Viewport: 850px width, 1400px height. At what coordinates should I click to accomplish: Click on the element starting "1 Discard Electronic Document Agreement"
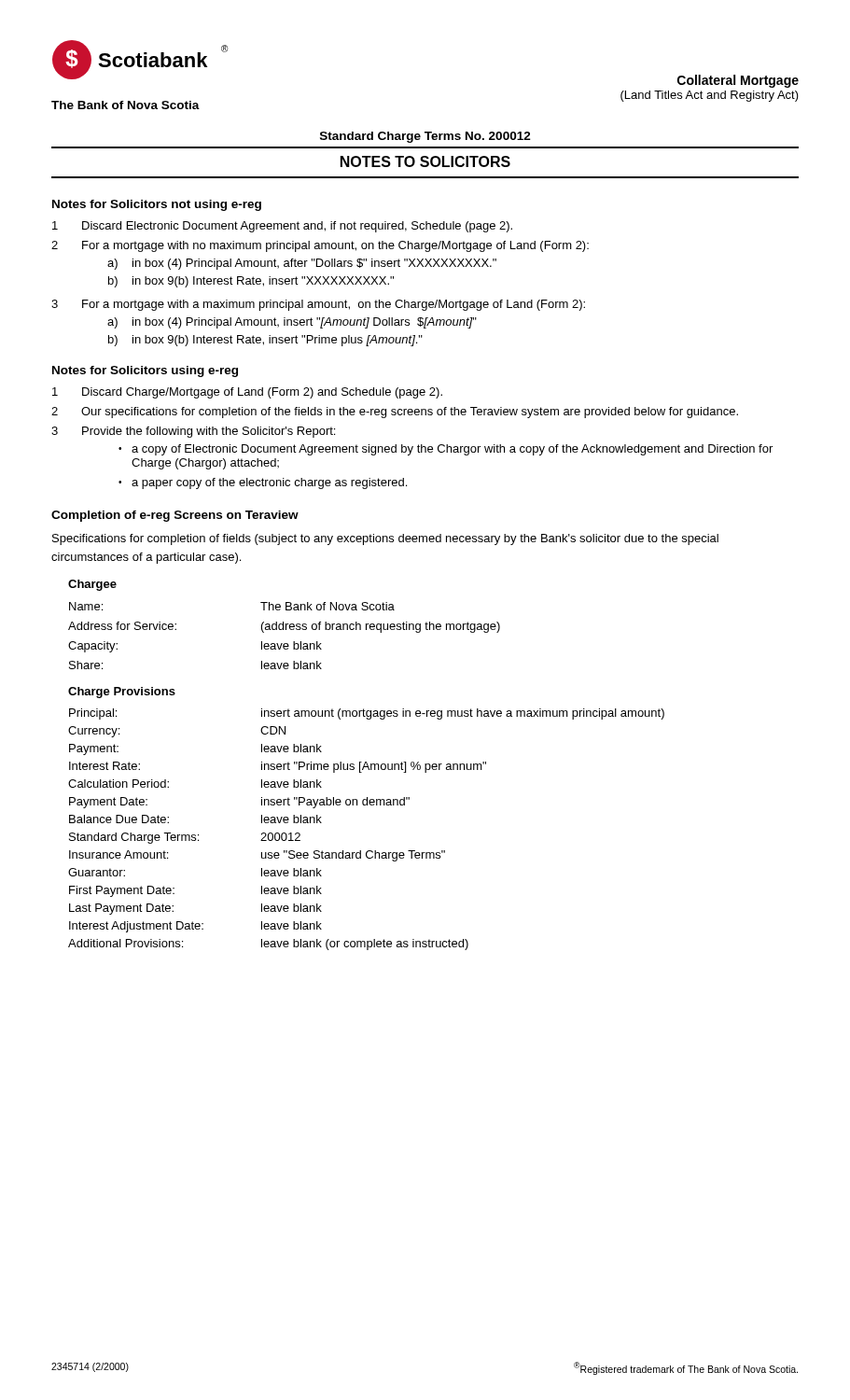pos(282,225)
